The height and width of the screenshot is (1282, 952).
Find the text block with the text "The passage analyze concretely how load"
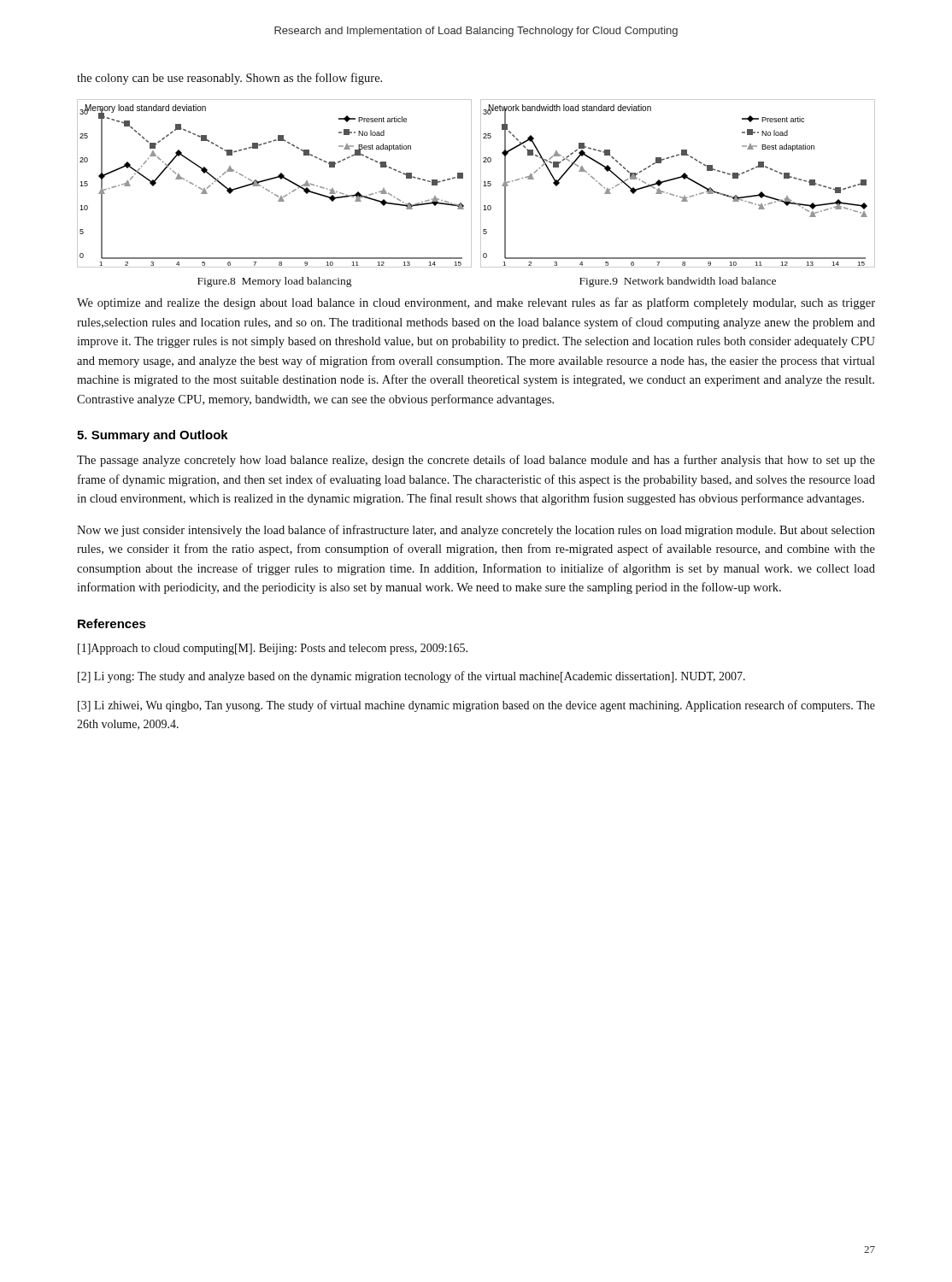(476, 479)
